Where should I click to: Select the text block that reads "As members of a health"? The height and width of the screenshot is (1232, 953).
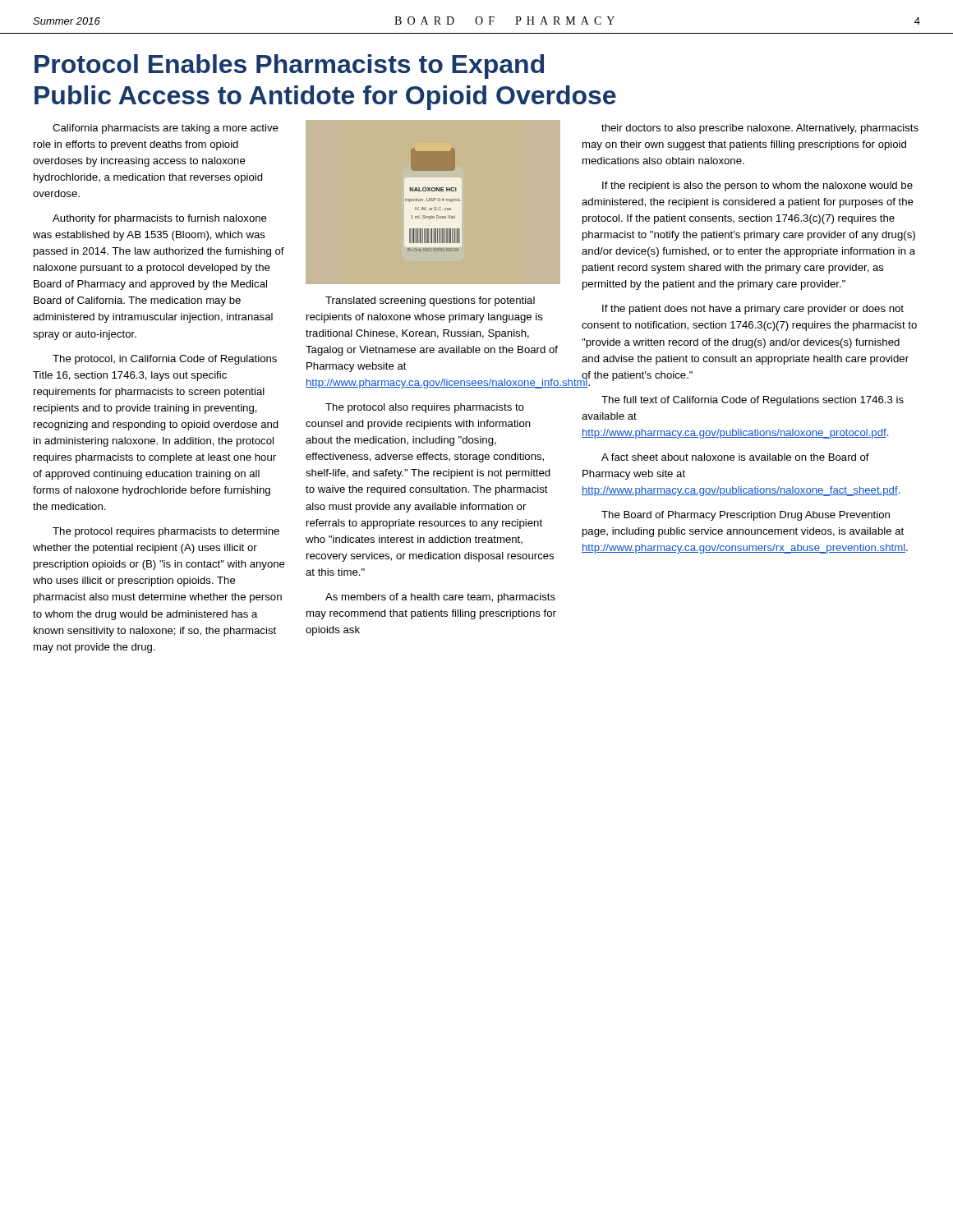click(x=431, y=613)
